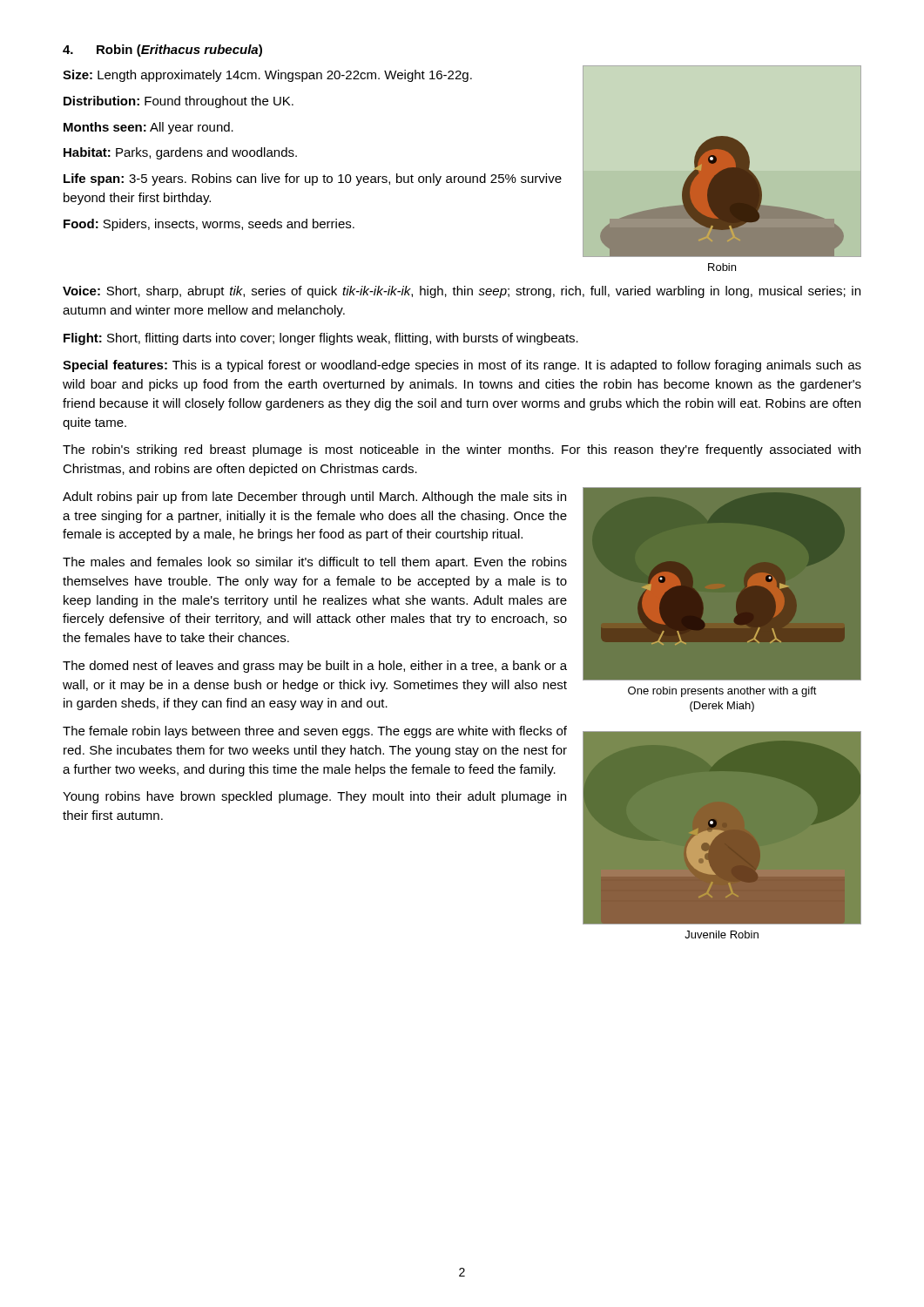Navigate to the passage starting "The domed nest"
This screenshot has height=1307, width=924.
click(x=315, y=684)
